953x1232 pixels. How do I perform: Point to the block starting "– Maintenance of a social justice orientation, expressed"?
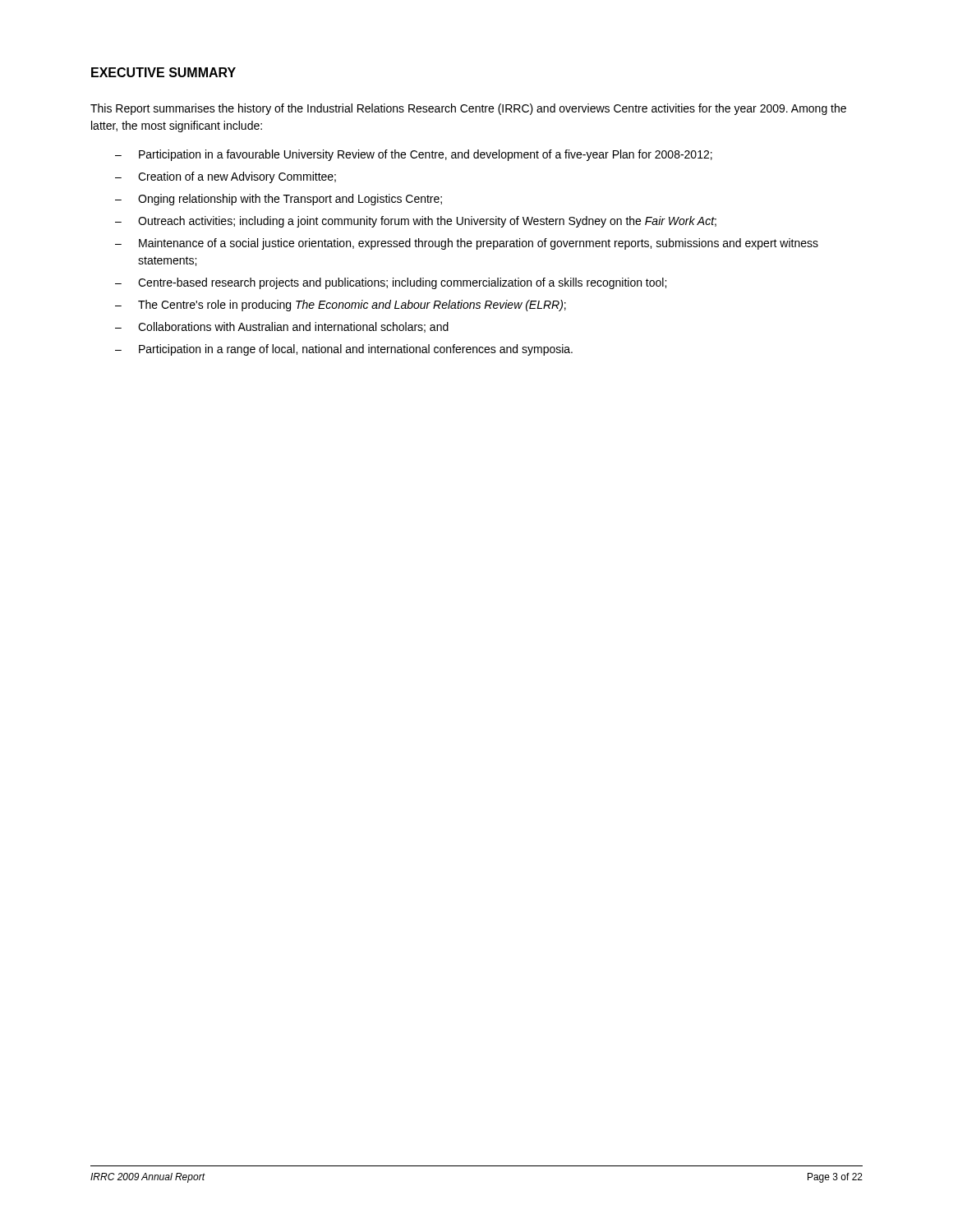pyautogui.click(x=489, y=252)
